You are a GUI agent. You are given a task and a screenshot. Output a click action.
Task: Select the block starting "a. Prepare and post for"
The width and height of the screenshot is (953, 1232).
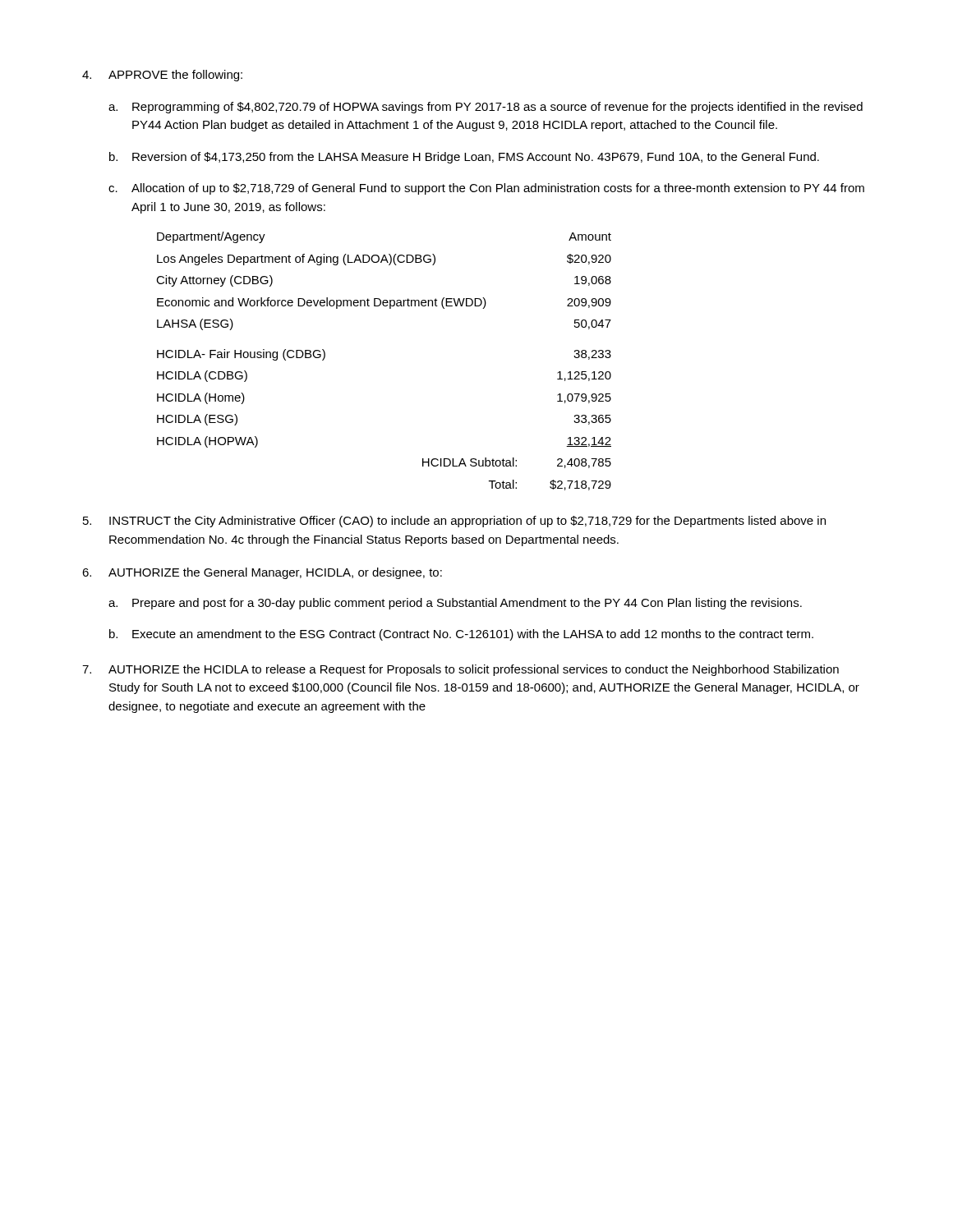[x=455, y=603]
